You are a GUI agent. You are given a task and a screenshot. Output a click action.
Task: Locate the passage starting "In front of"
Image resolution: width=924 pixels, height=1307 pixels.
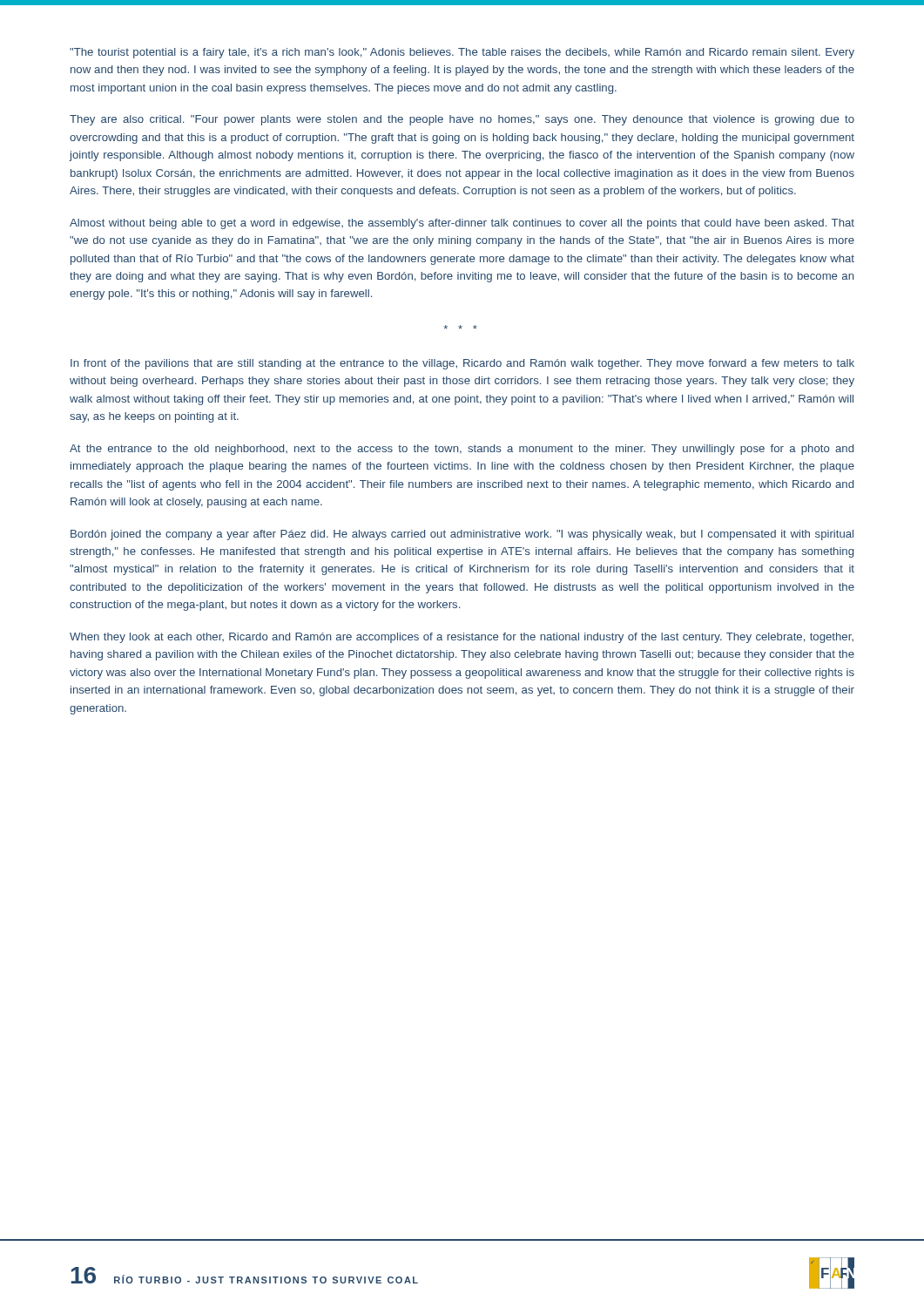(x=462, y=390)
